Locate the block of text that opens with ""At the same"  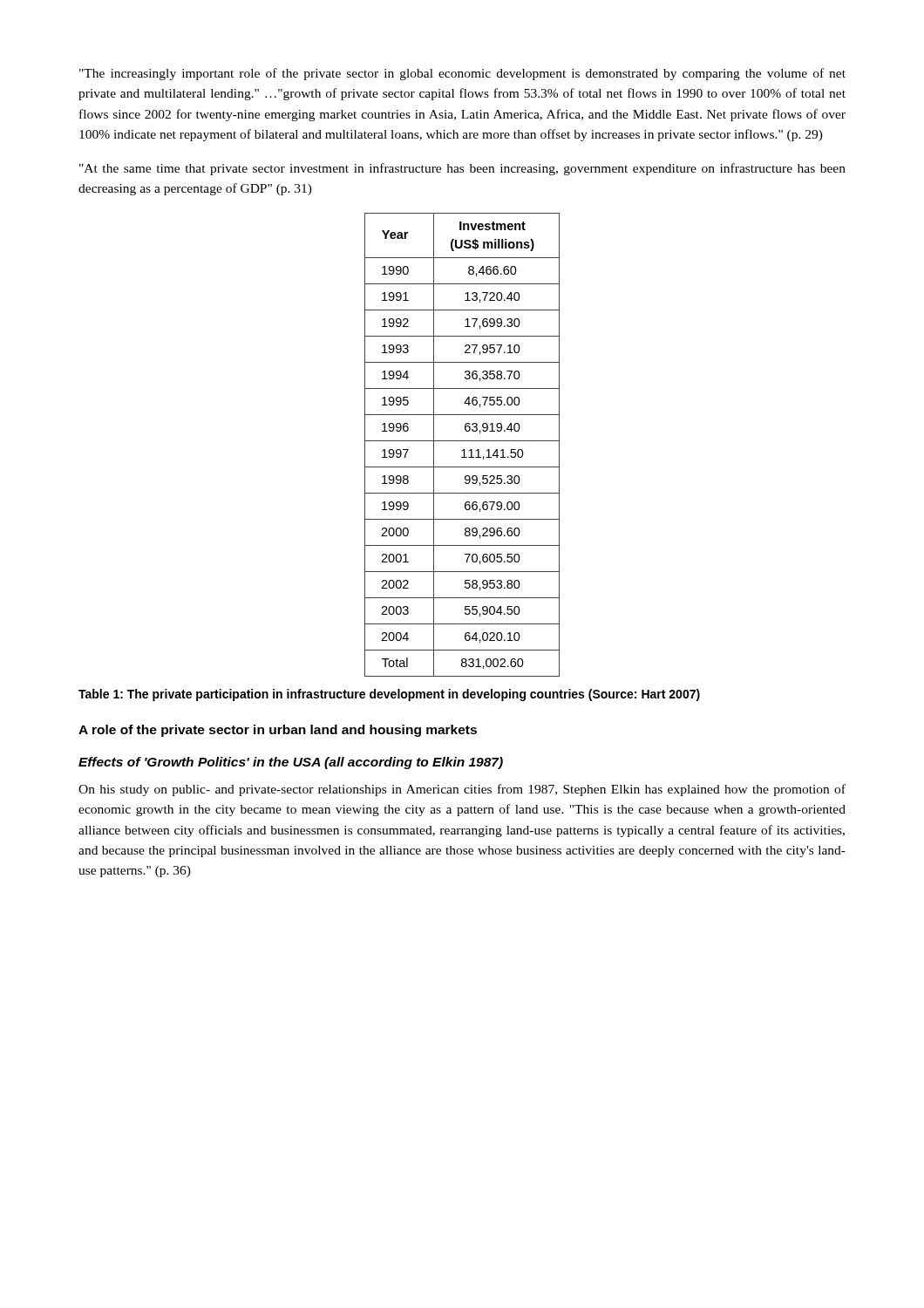click(x=462, y=178)
